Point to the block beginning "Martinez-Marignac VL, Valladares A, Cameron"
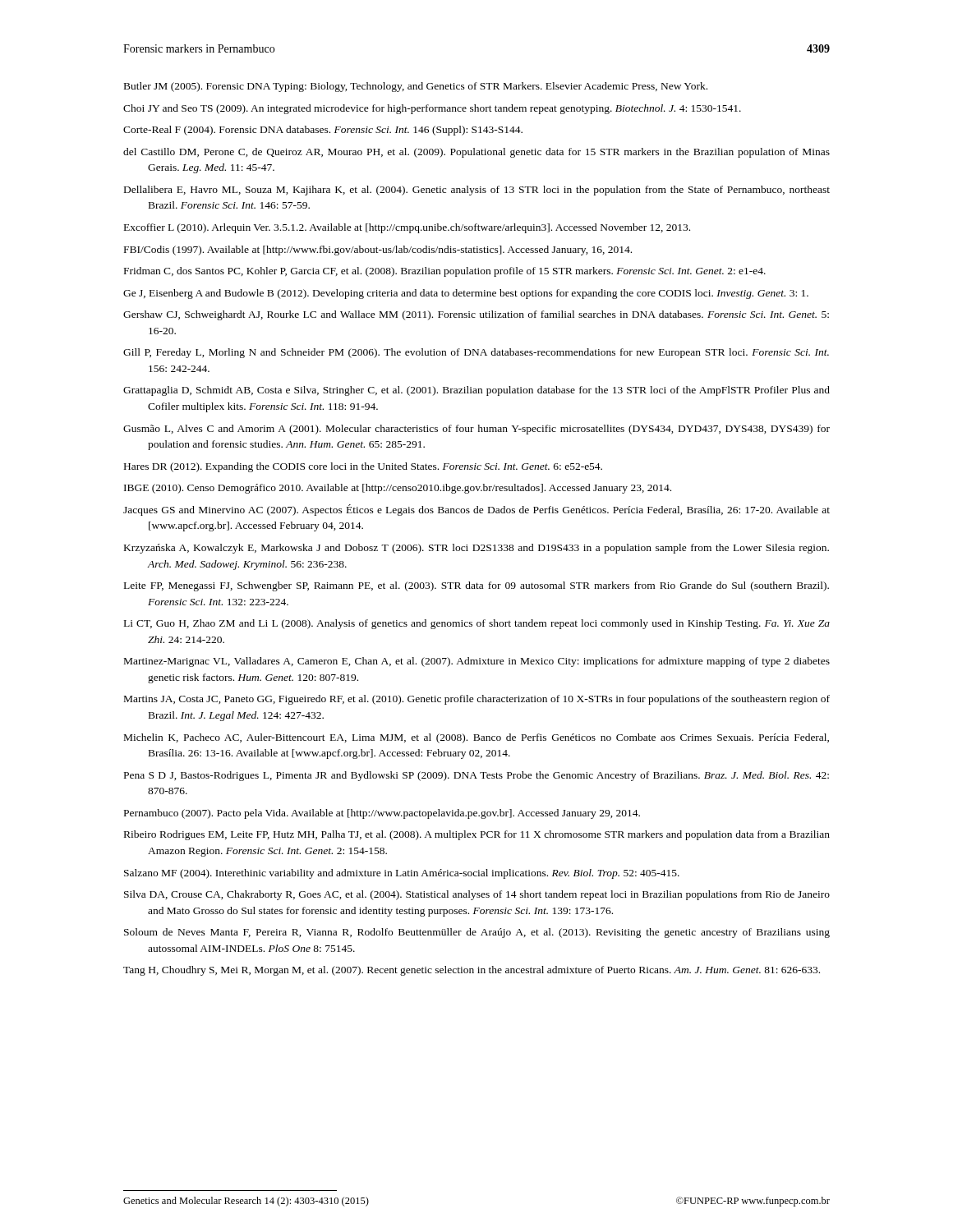Viewport: 953px width, 1232px height. click(x=476, y=669)
